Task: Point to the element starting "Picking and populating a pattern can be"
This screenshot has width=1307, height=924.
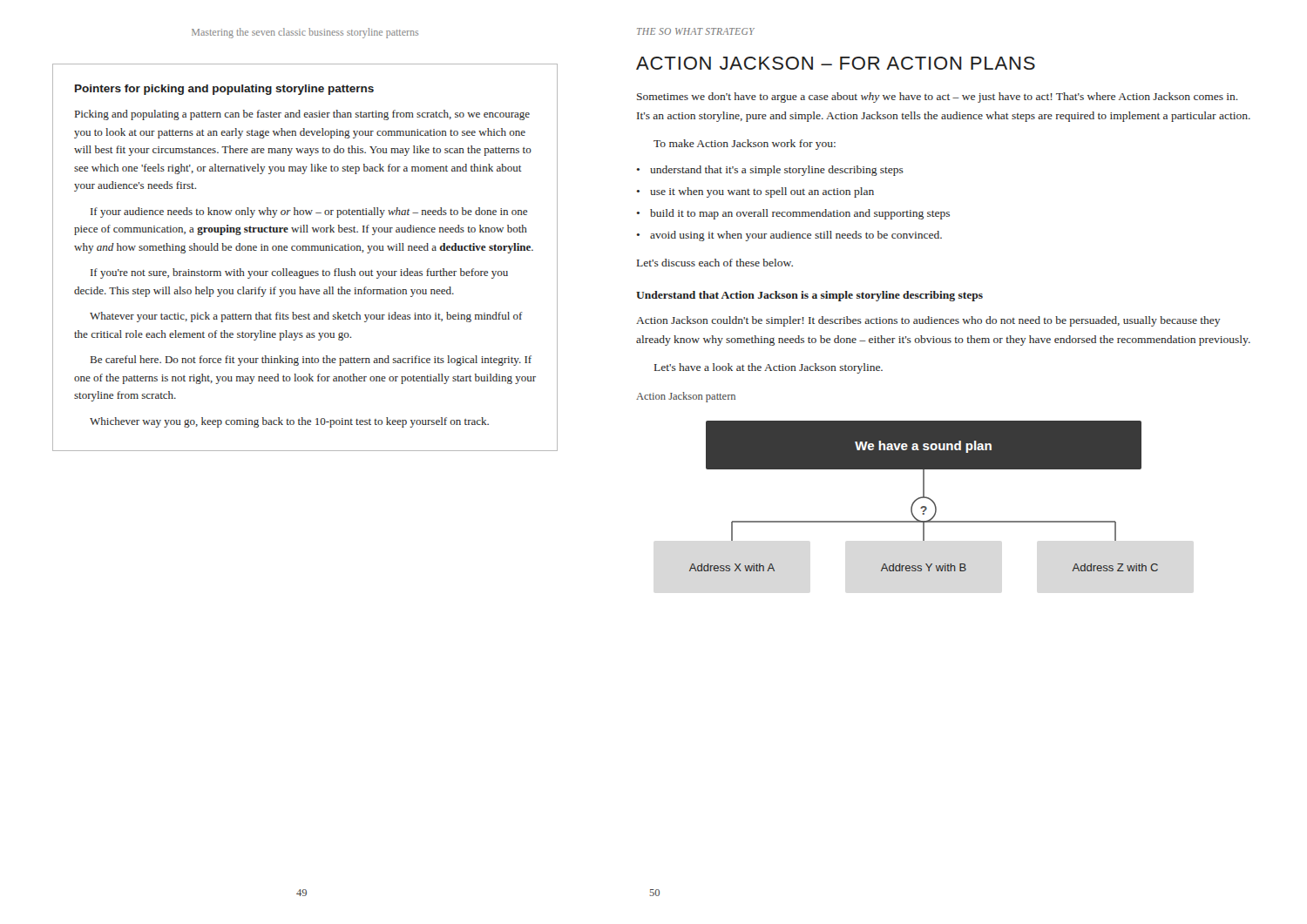Action: [x=303, y=149]
